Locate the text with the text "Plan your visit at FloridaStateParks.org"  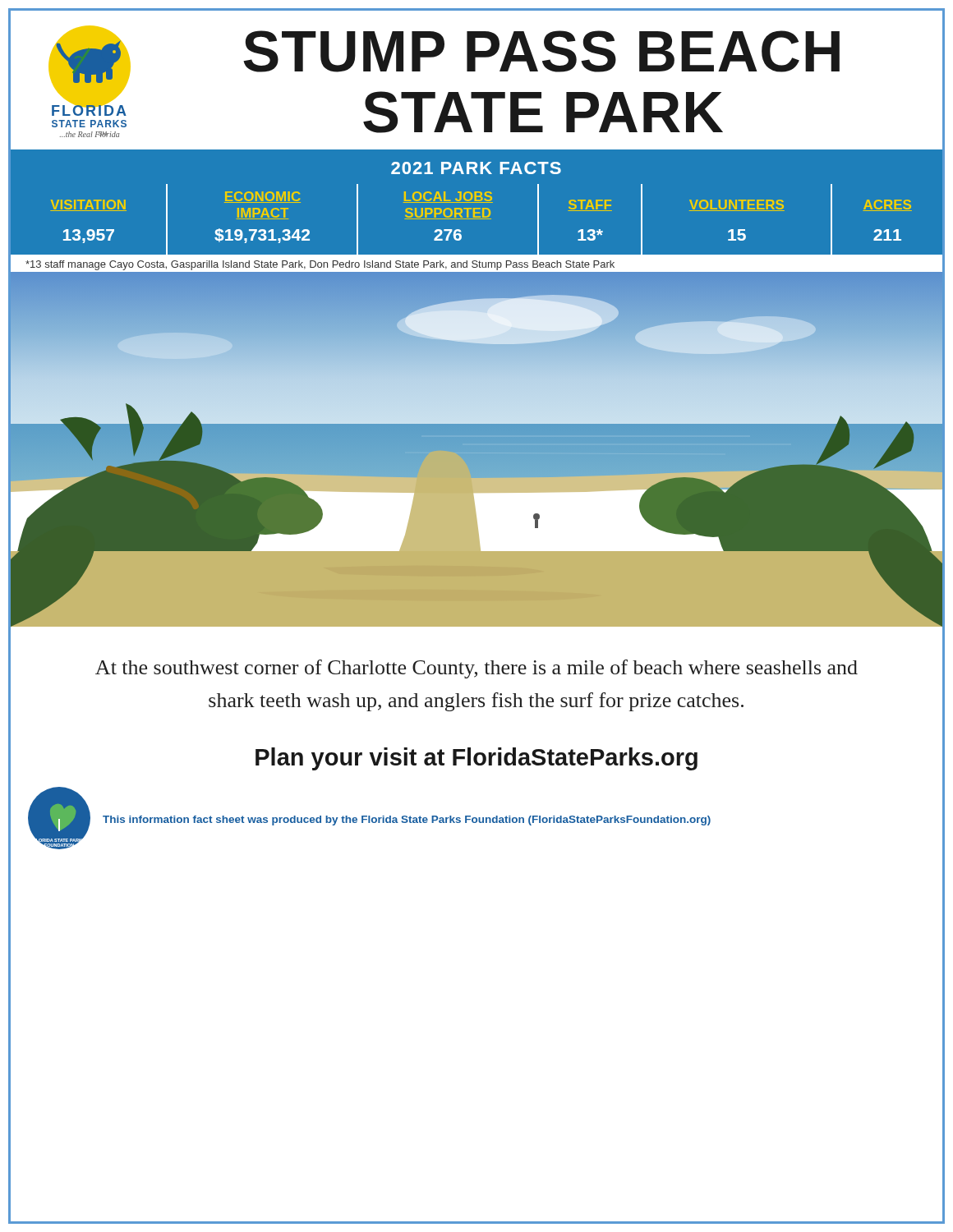476,757
